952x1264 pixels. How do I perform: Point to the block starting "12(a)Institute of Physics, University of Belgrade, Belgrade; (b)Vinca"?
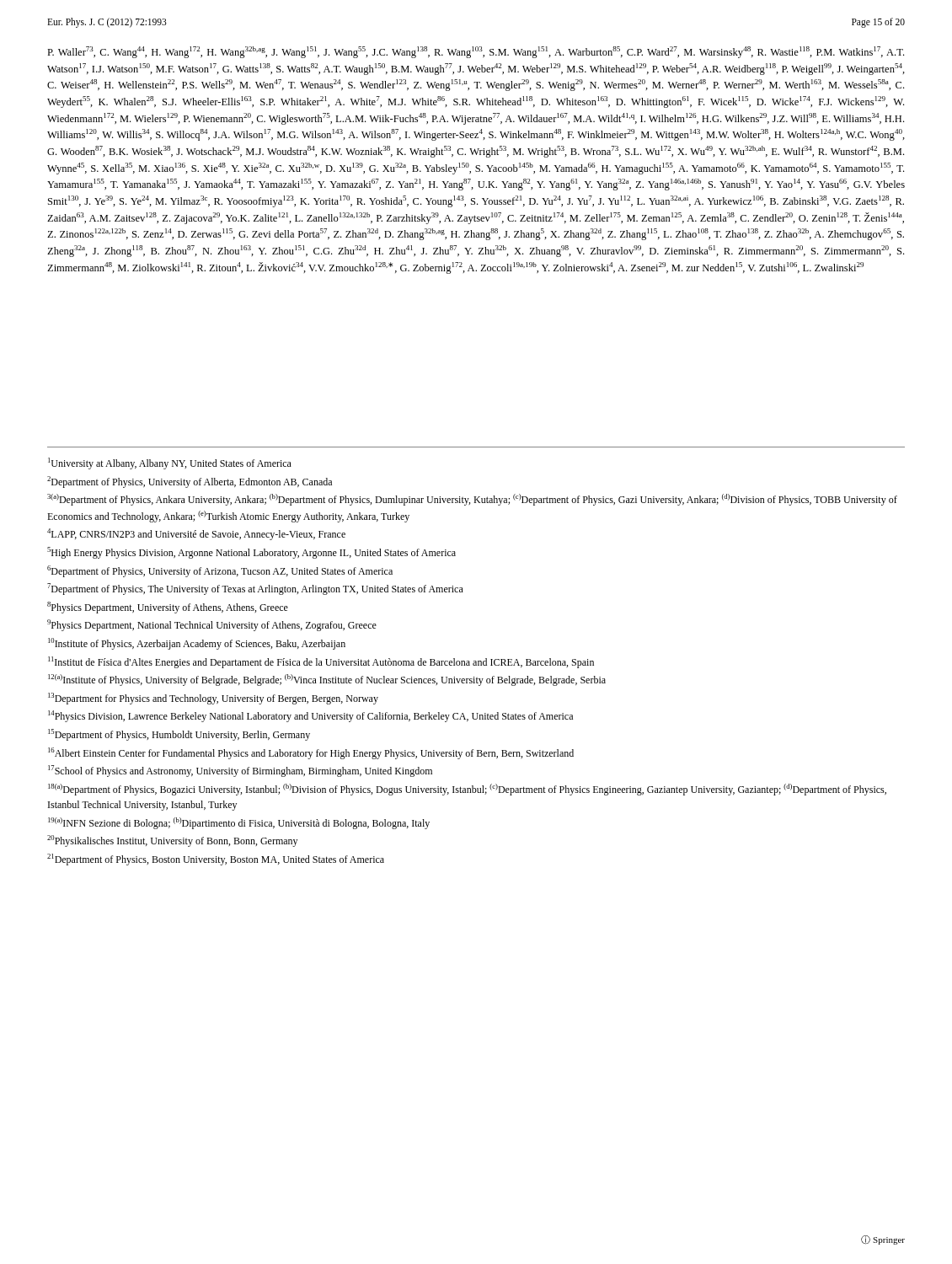[x=326, y=679]
